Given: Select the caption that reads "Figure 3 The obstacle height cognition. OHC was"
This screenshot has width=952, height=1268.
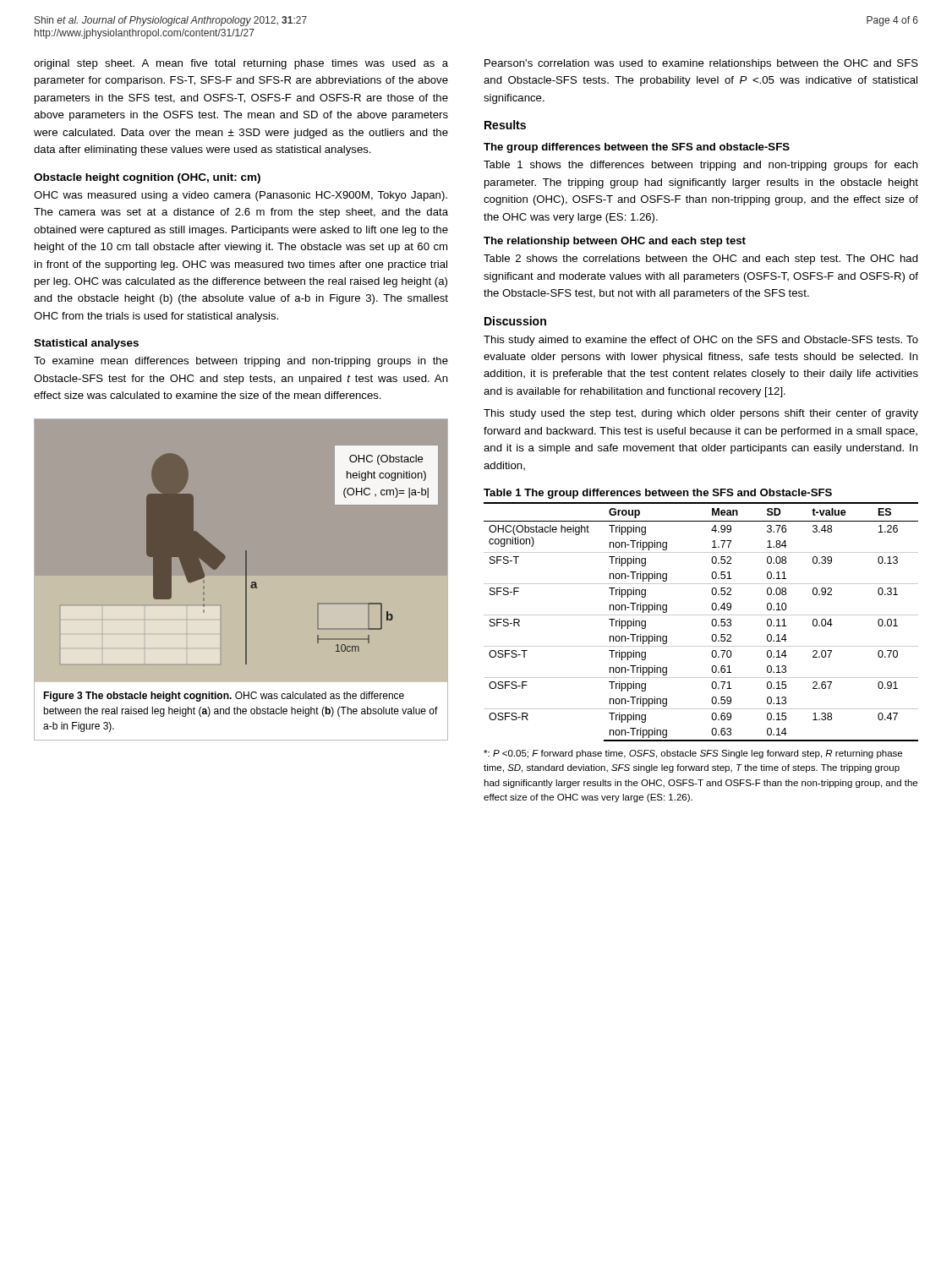Looking at the screenshot, I should [240, 711].
